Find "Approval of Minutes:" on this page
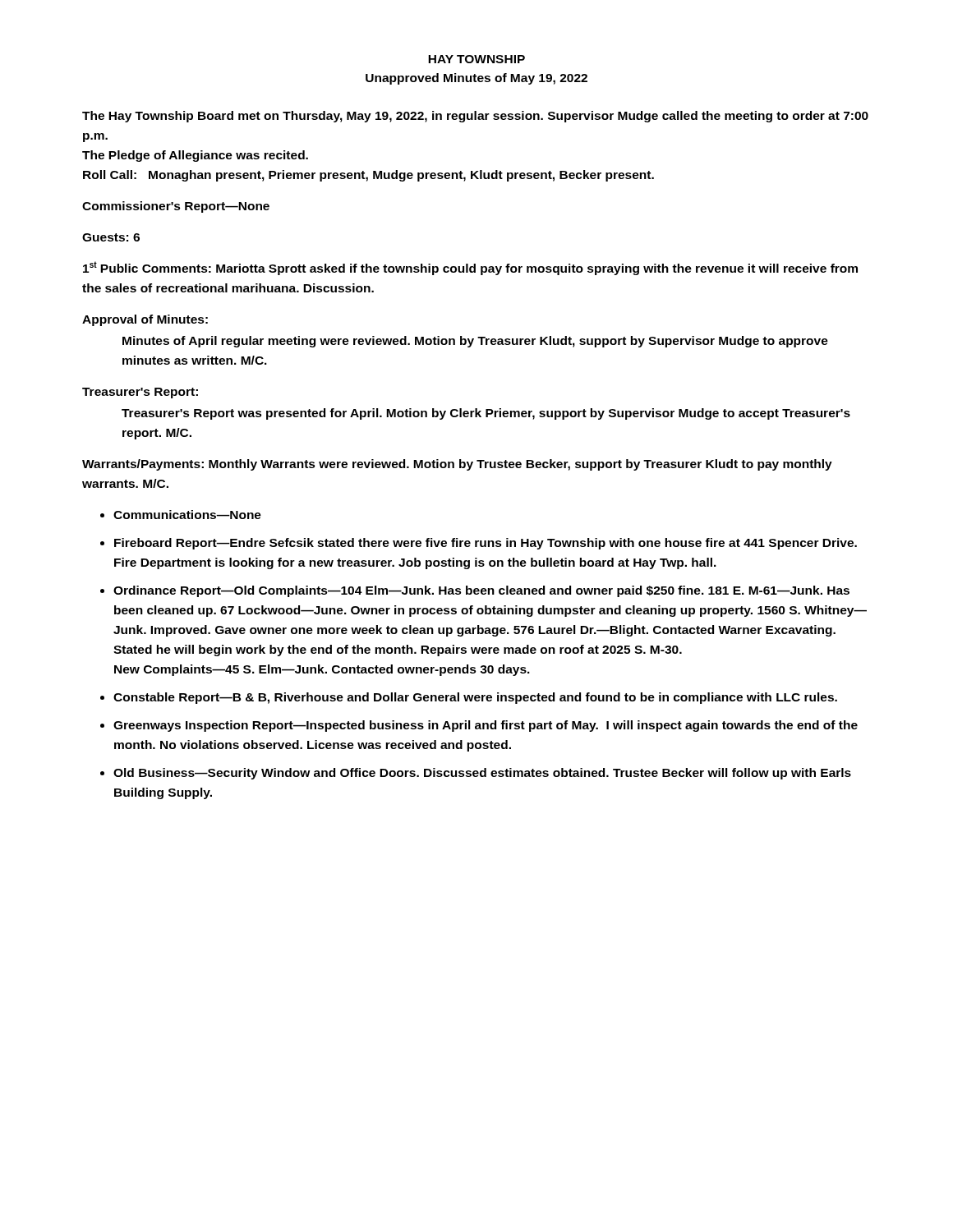Viewport: 953px width, 1232px height. (x=145, y=319)
